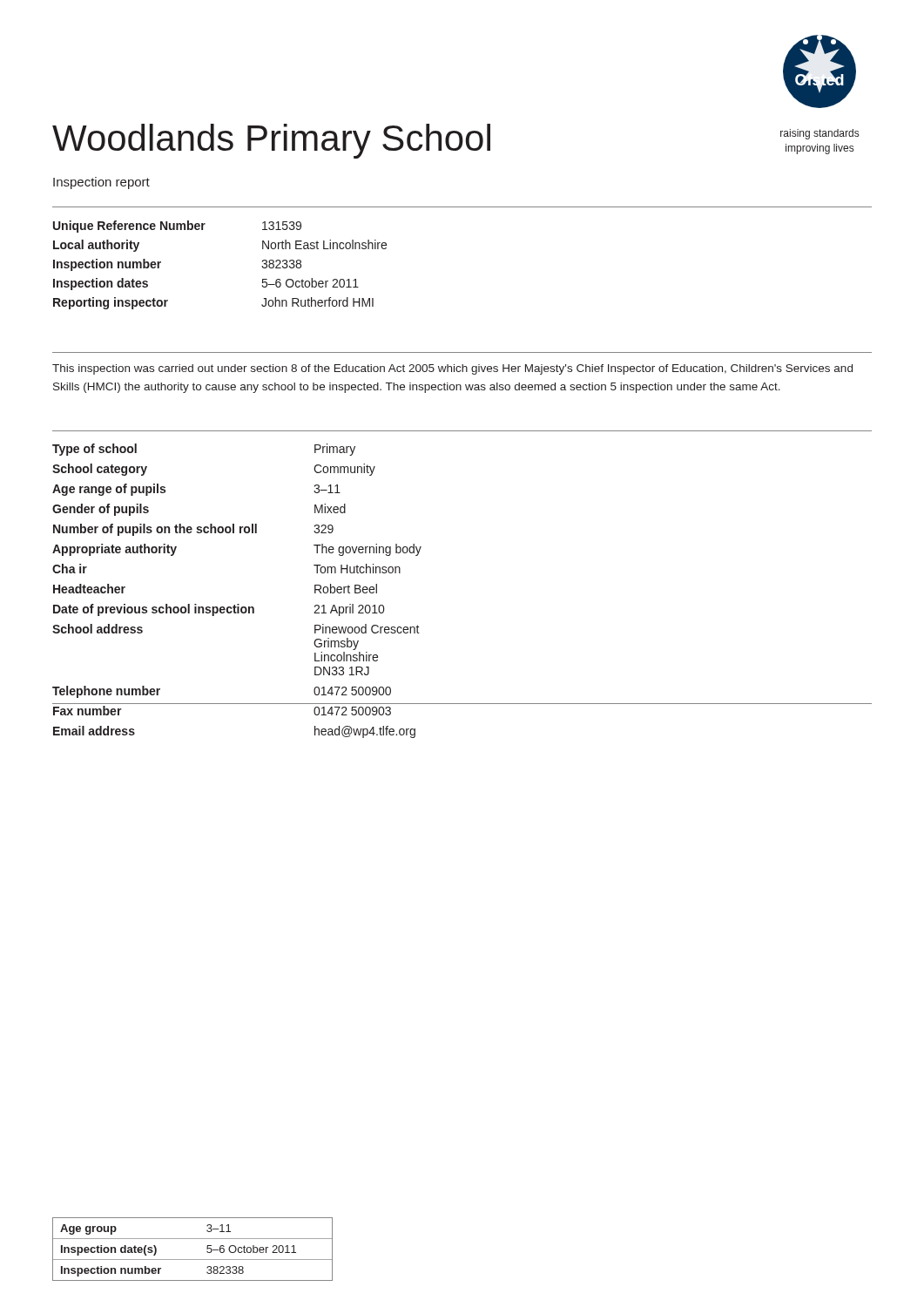Click on the table containing "North East Lincolnshire"
The image size is (924, 1307).
tap(431, 264)
